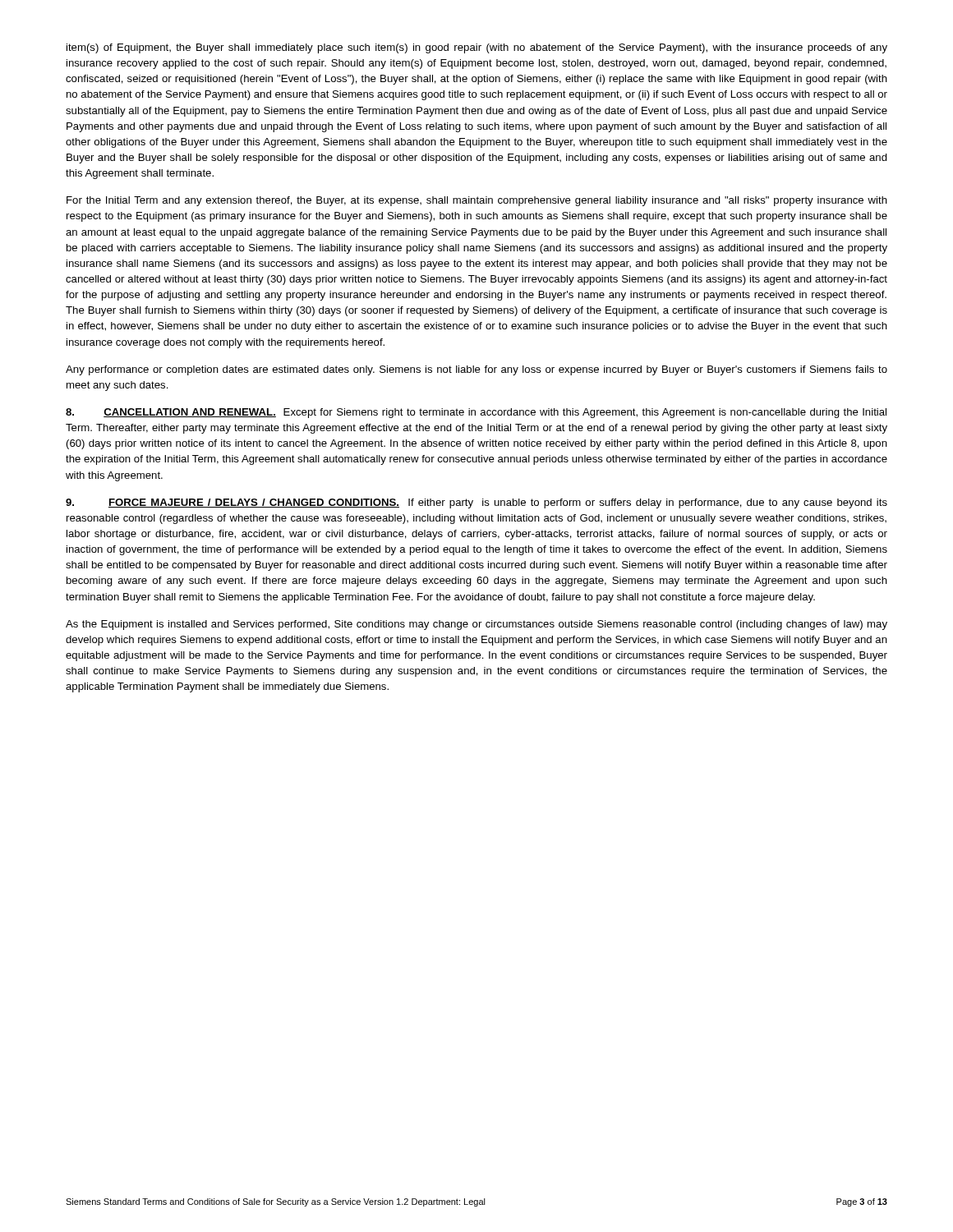Point to the block beginning "Any performance or completion dates are estimated"
This screenshot has height=1232, width=953.
click(x=476, y=377)
